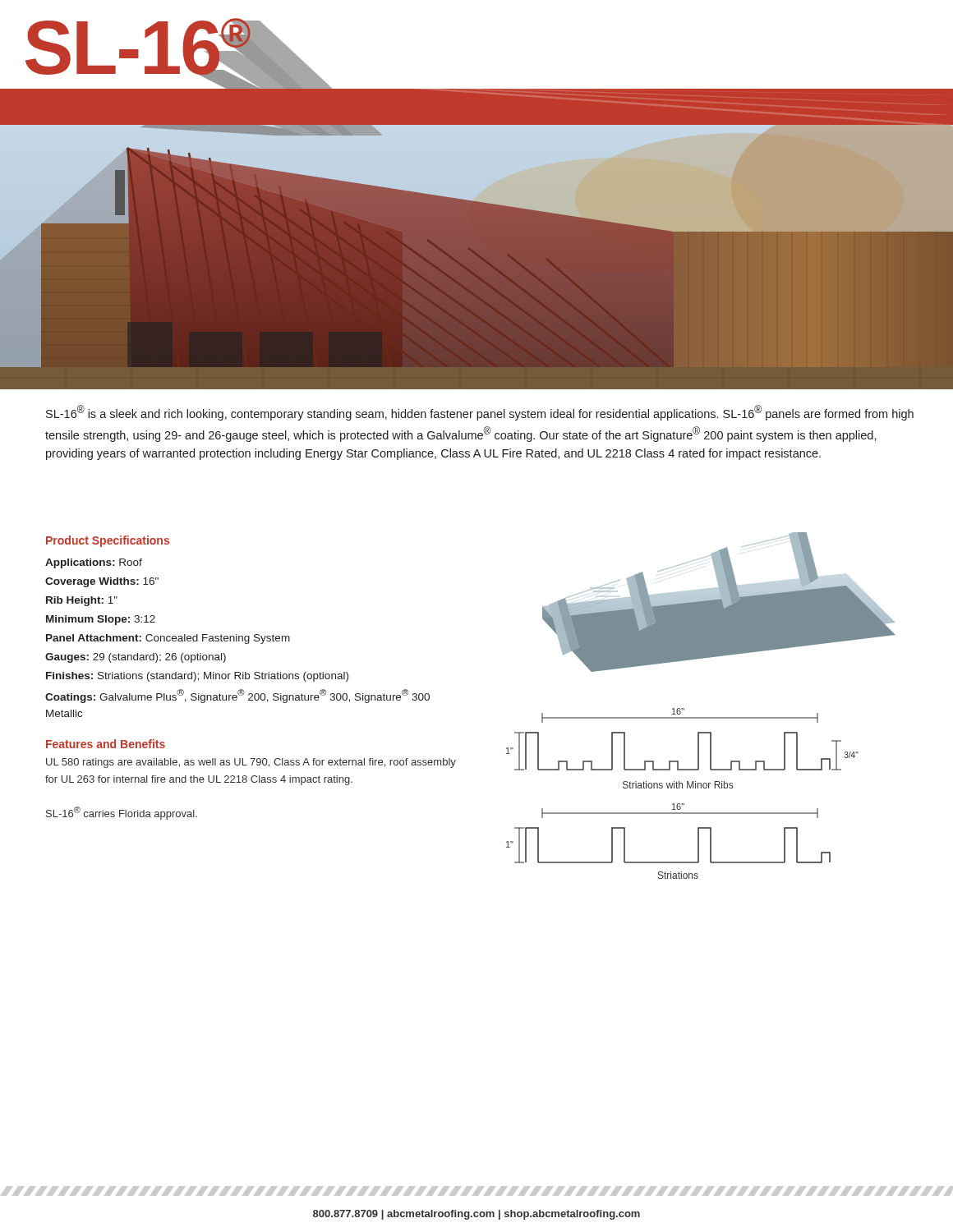This screenshot has height=1232, width=953.
Task: Locate the block starting "Product Specifications"
Action: click(107, 540)
